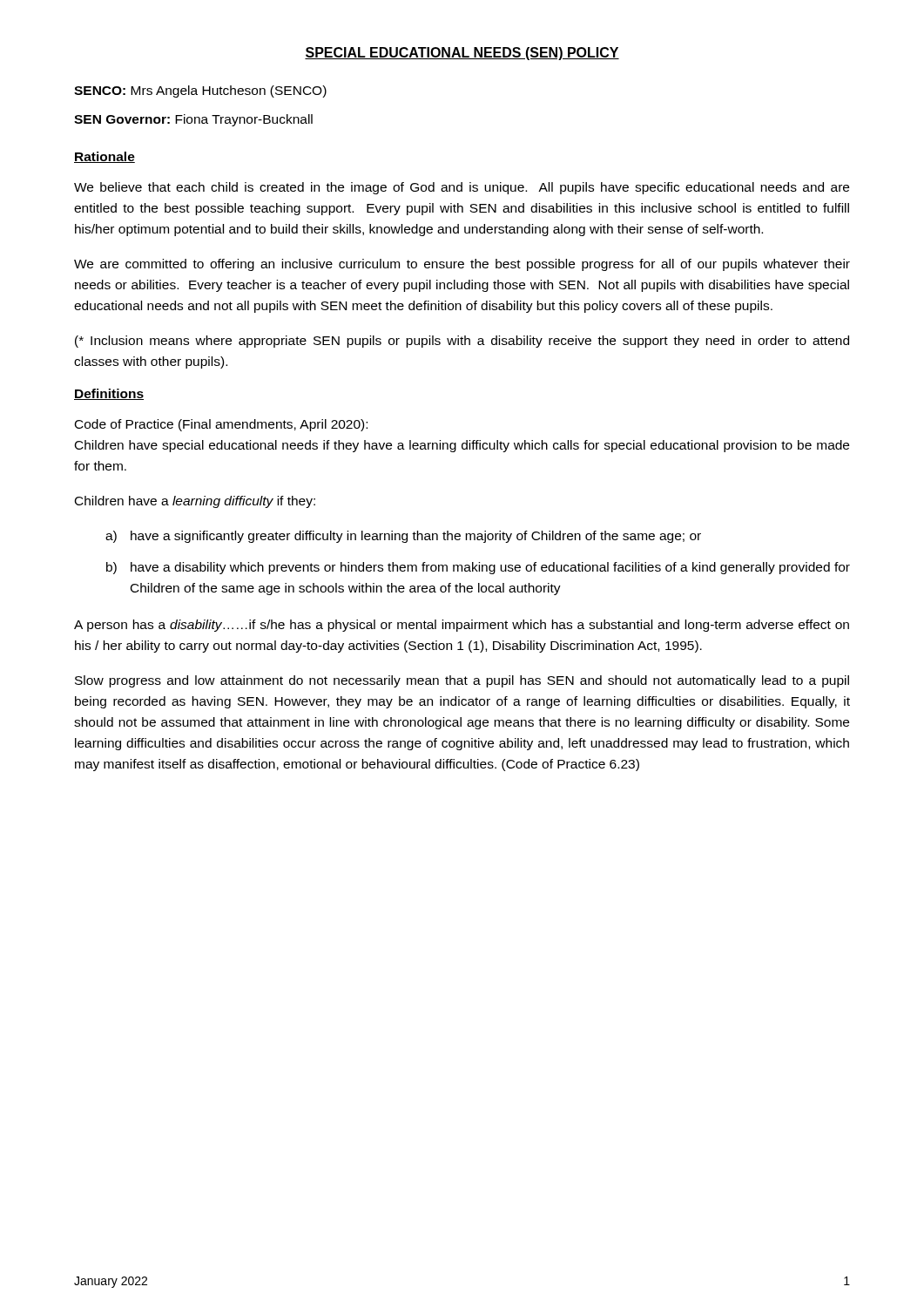Navigate to the text starting "SEN Governor: Fiona"

pos(194,119)
